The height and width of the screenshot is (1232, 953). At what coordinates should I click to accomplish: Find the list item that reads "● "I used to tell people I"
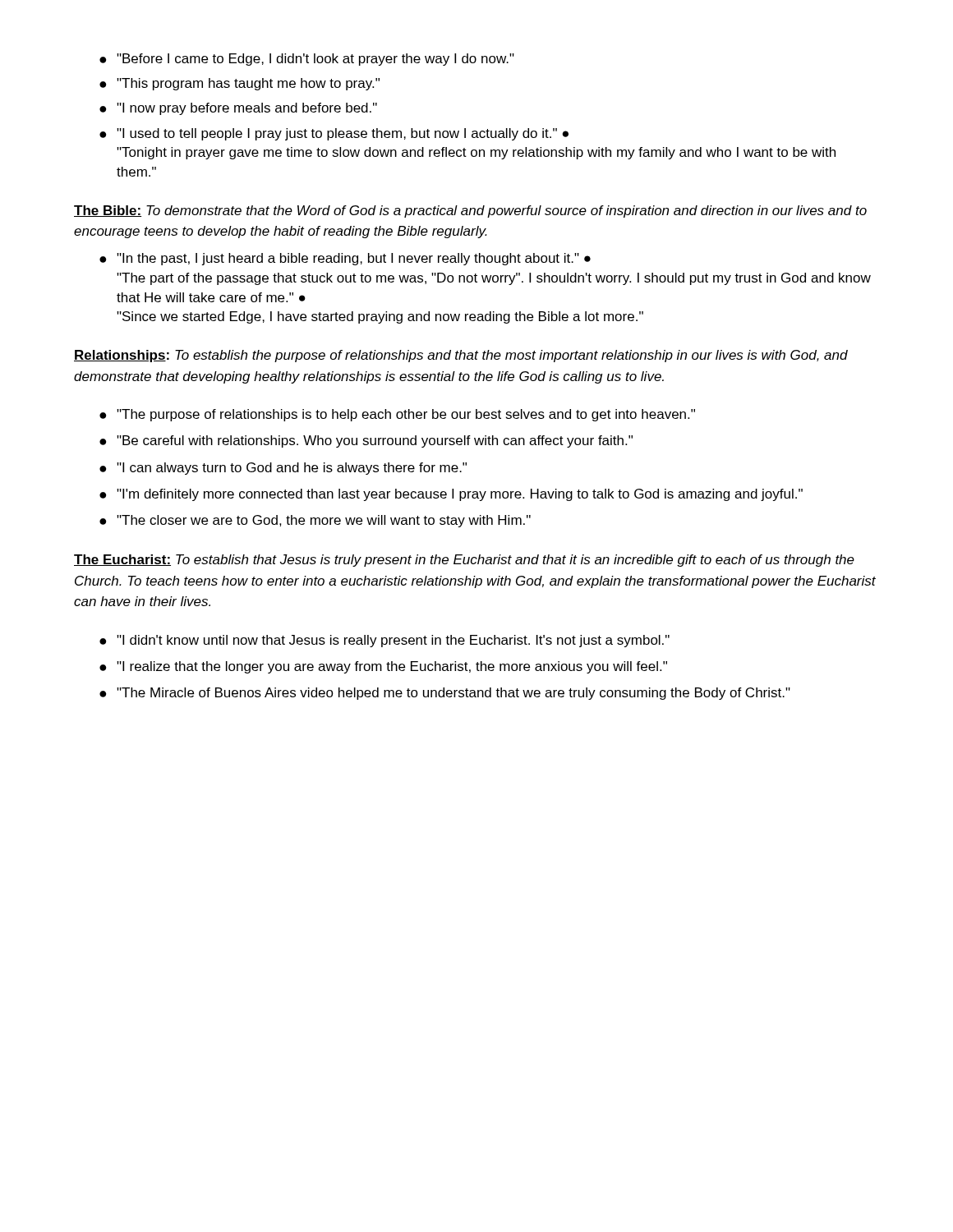tap(489, 153)
